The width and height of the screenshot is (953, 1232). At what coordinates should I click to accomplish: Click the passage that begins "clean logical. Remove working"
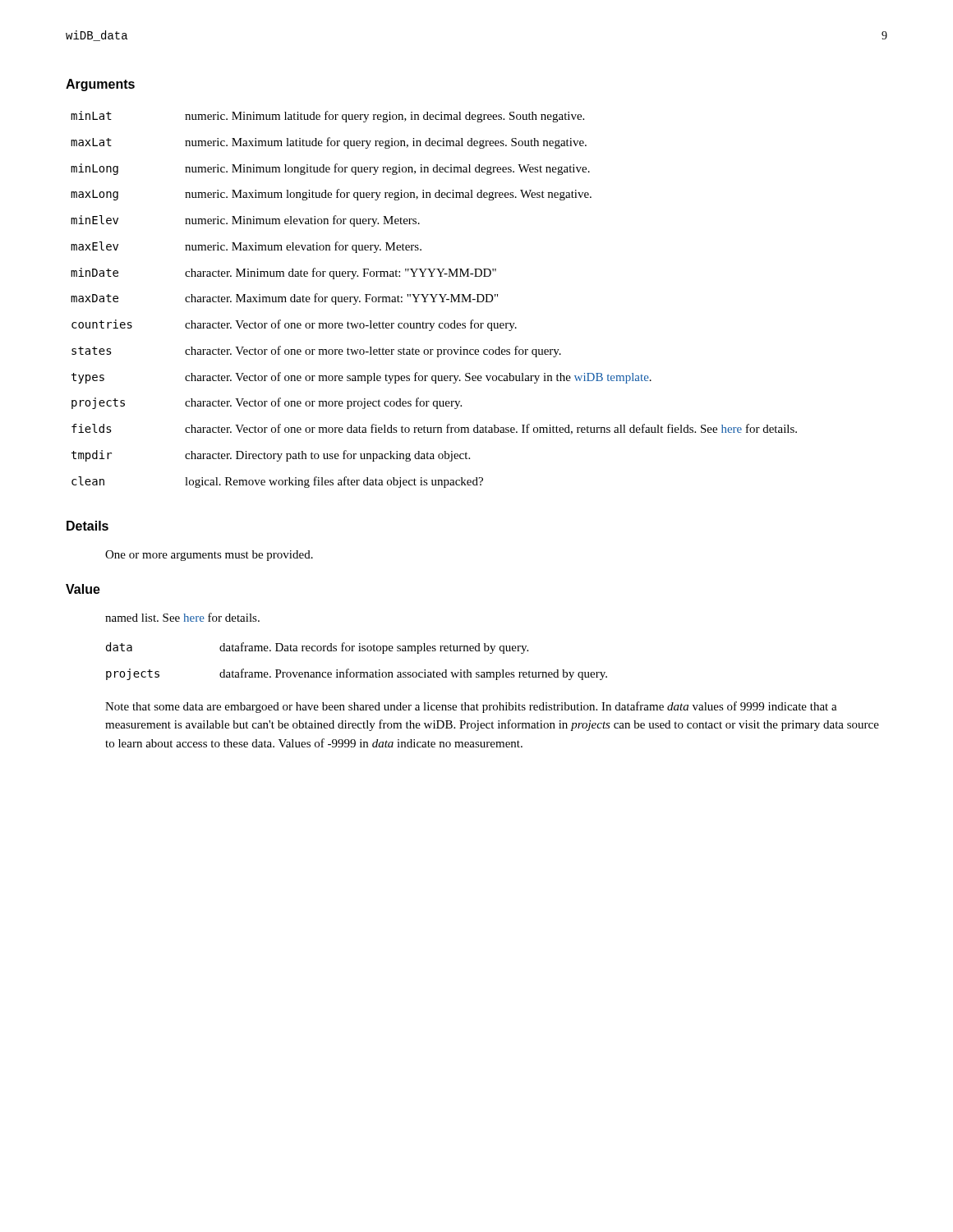point(476,482)
